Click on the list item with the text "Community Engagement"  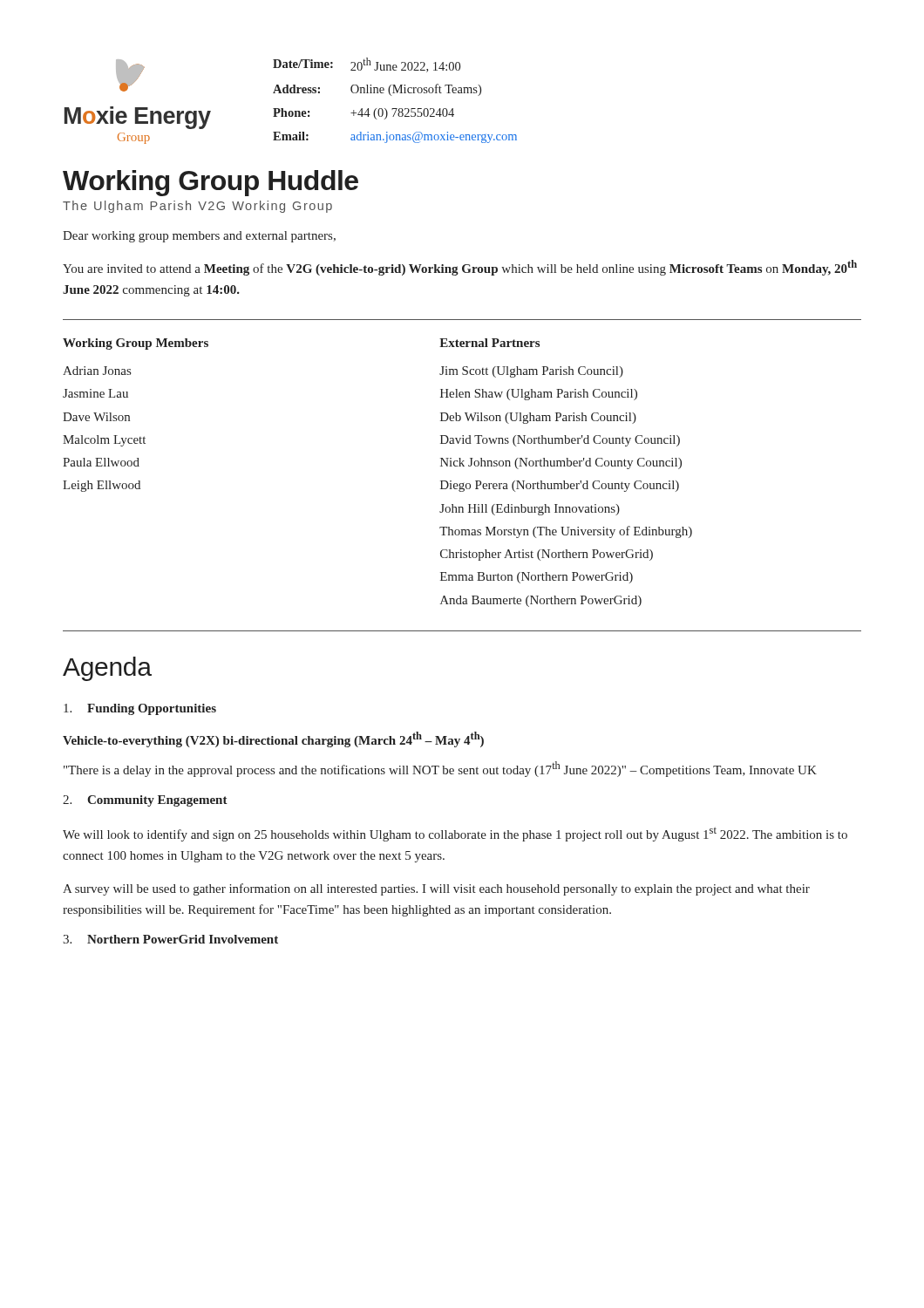point(157,799)
